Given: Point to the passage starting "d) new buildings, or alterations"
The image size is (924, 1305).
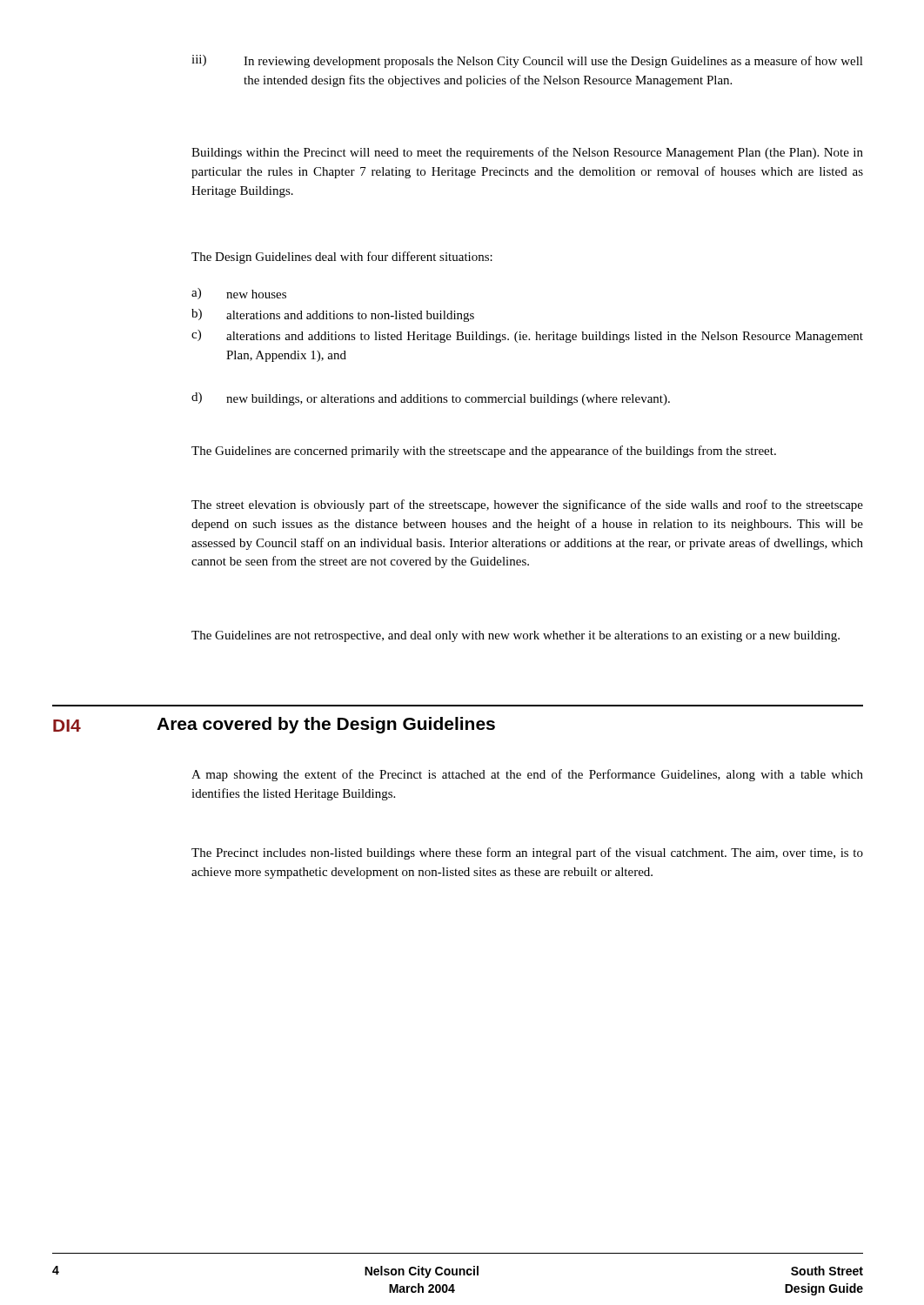Looking at the screenshot, I should click(x=527, y=399).
